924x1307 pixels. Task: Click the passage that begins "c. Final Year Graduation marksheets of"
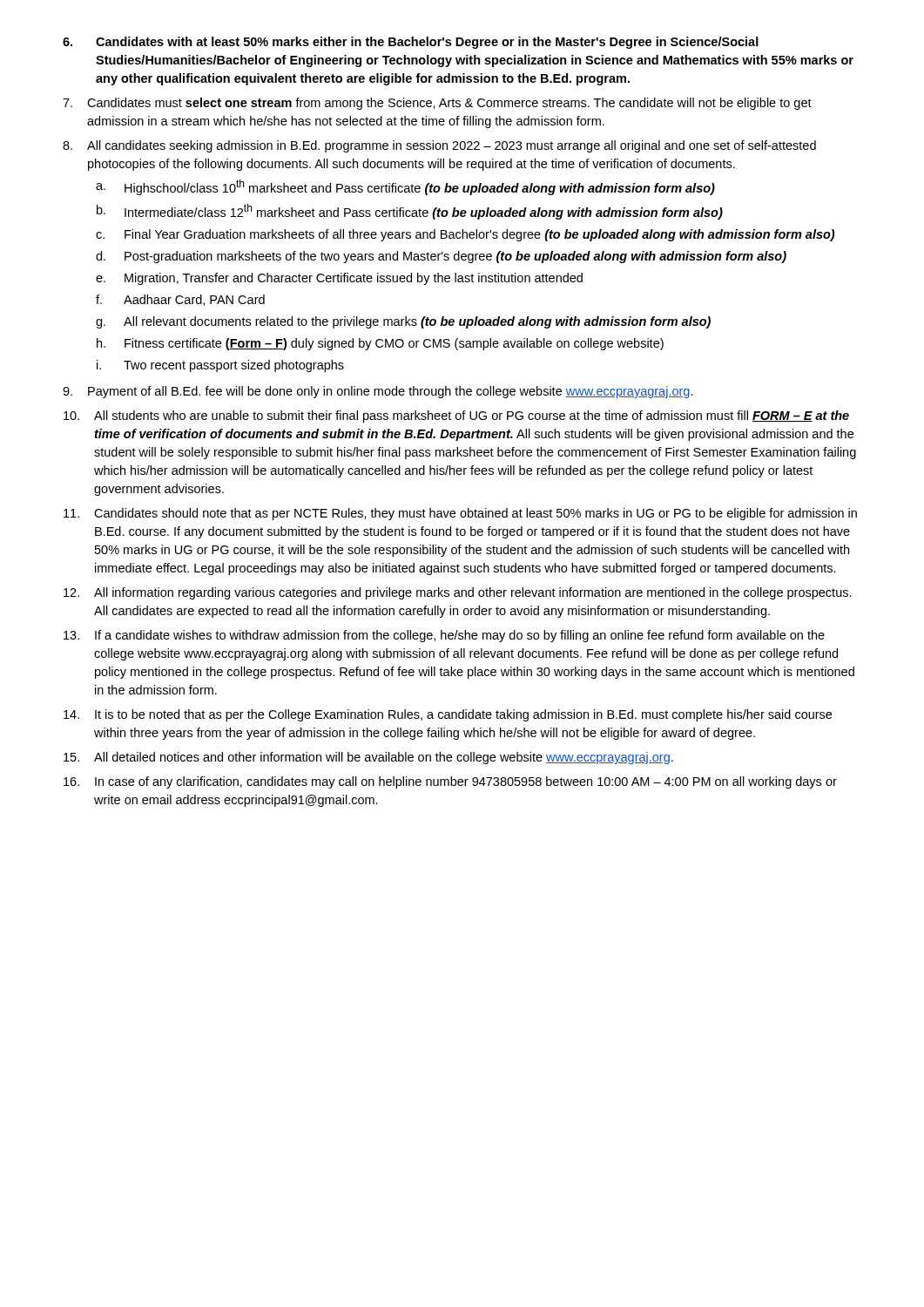tap(479, 235)
